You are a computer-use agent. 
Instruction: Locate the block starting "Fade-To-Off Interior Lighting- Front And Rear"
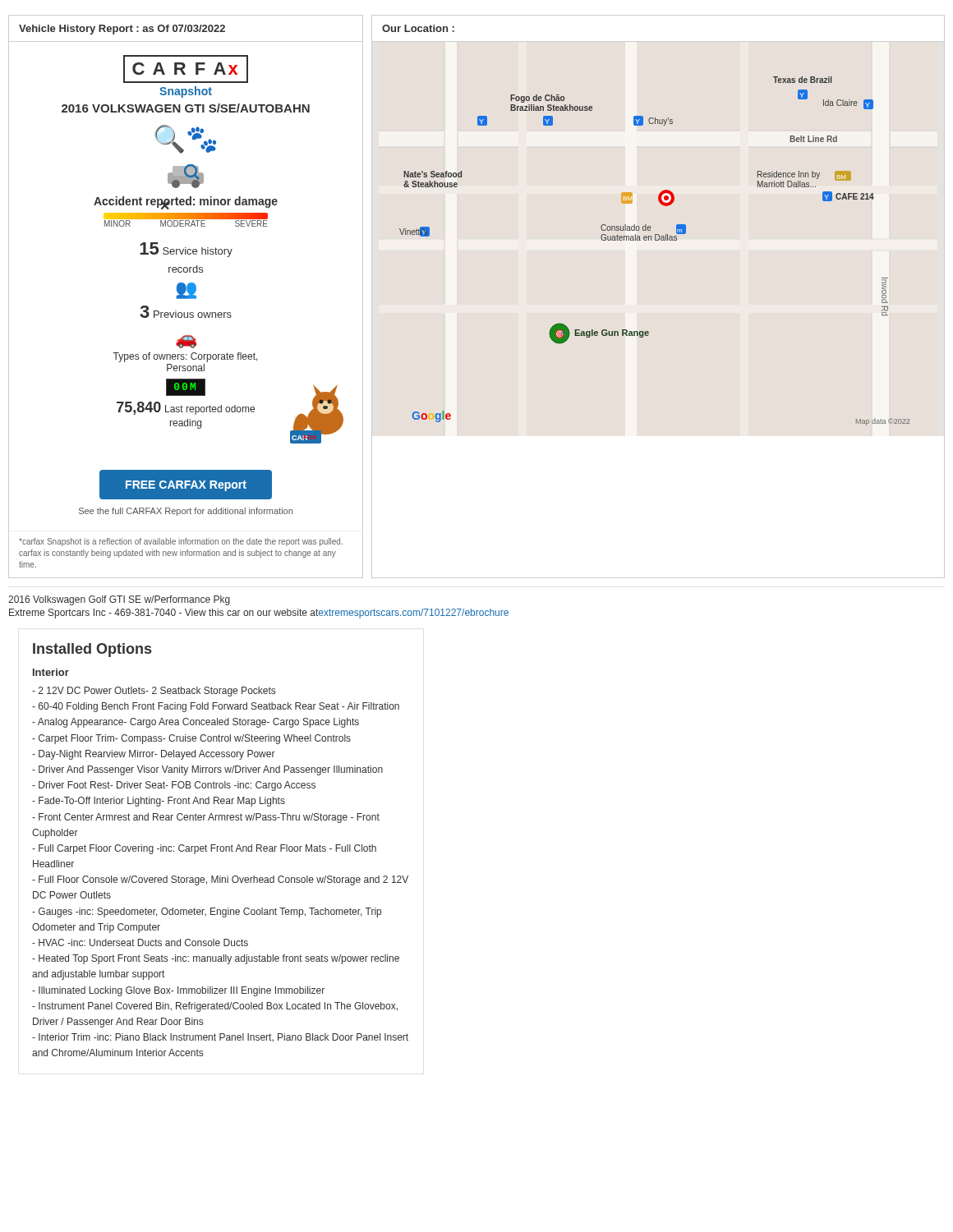(x=159, y=801)
